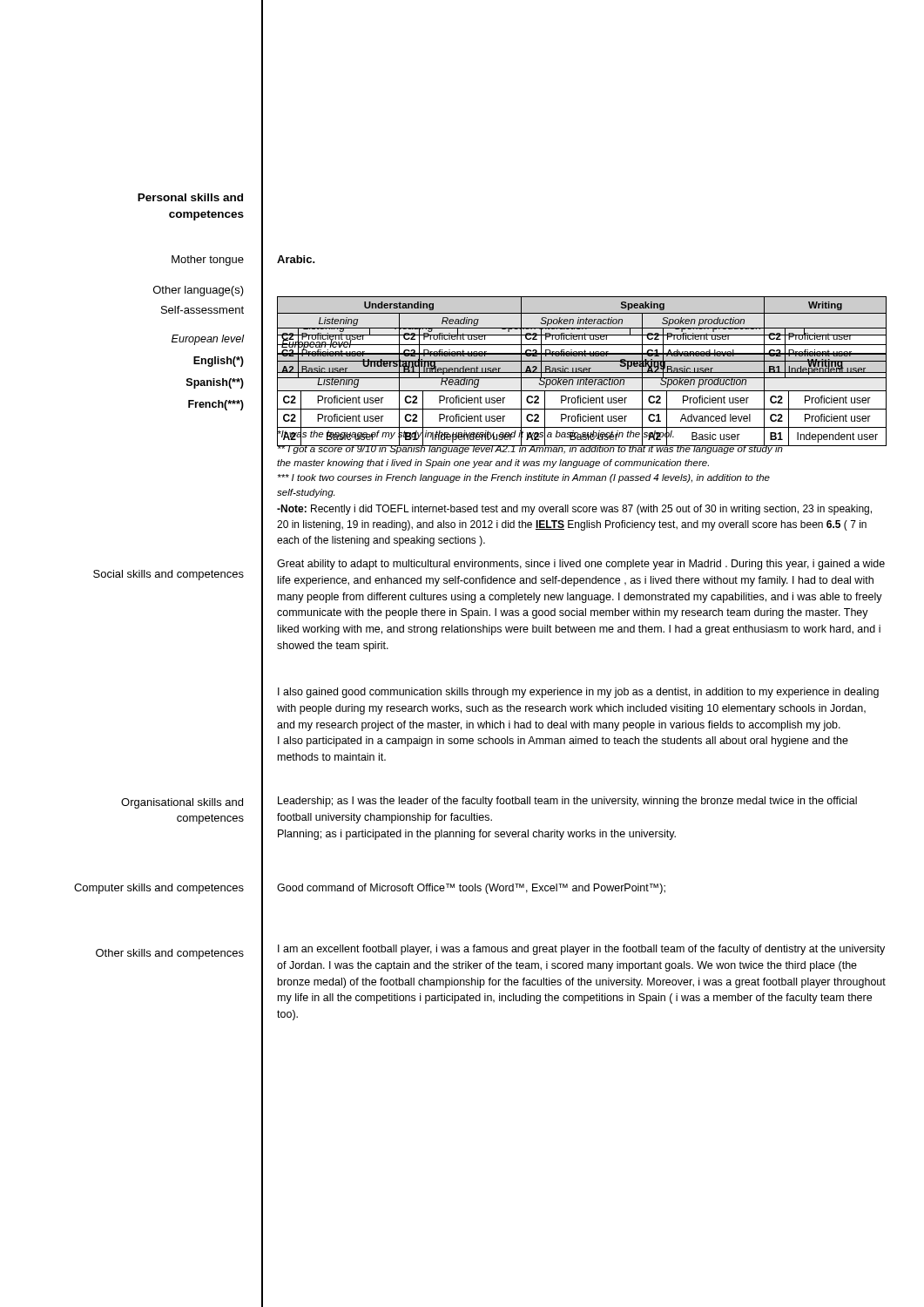Select the text with the text "Other language(s)"
Screen dimensions: 1307x924
tap(198, 290)
